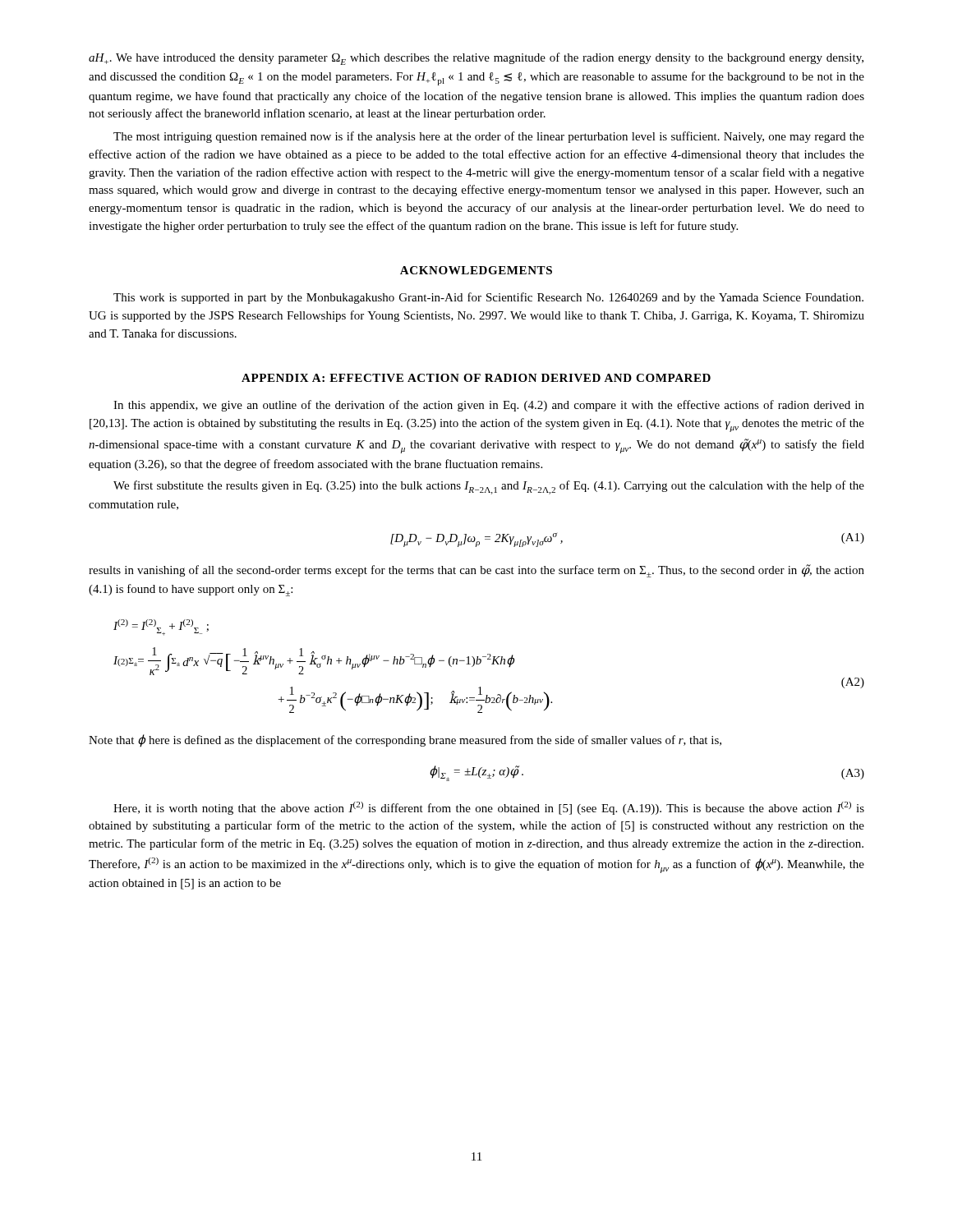Click the formula that begins "I(2) = I(2)Σ+ + I(2)Σ− ; I(2)Σ± ="
Viewport: 953px width, 1232px height.
tap(476, 666)
